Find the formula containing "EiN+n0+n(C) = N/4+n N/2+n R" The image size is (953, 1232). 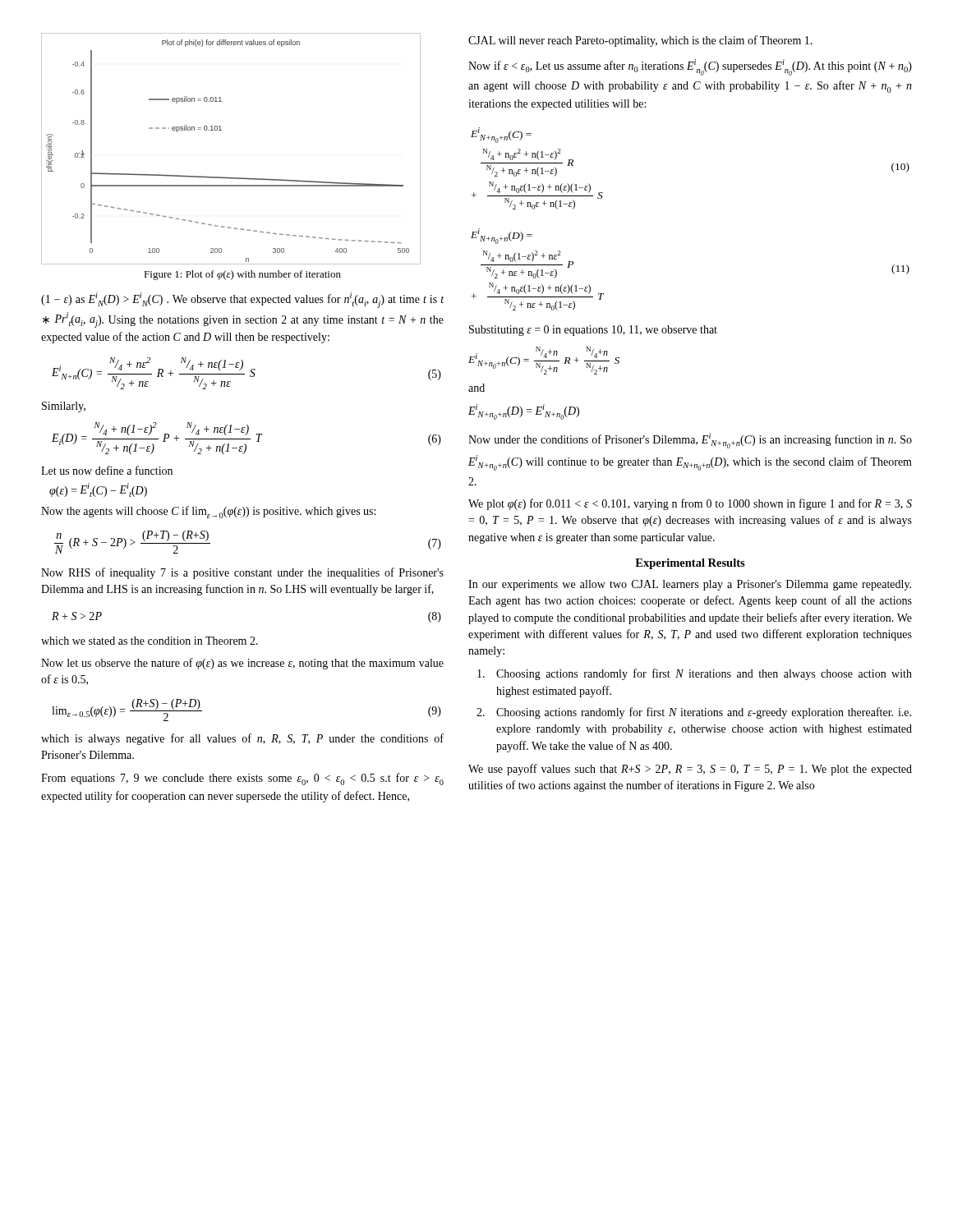(544, 361)
